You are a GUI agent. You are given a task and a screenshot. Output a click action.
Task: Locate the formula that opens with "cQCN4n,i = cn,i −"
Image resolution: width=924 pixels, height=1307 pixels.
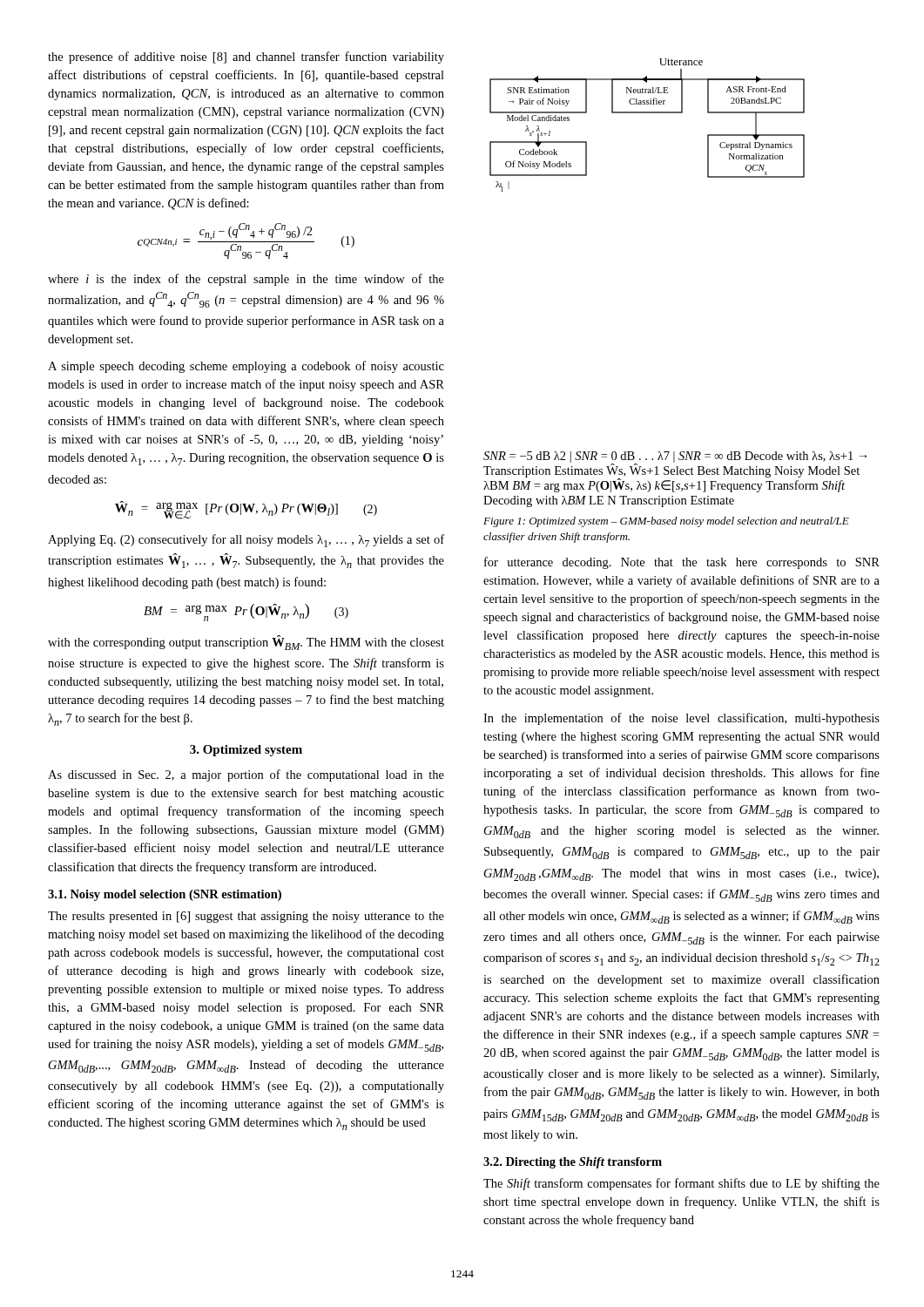point(246,241)
